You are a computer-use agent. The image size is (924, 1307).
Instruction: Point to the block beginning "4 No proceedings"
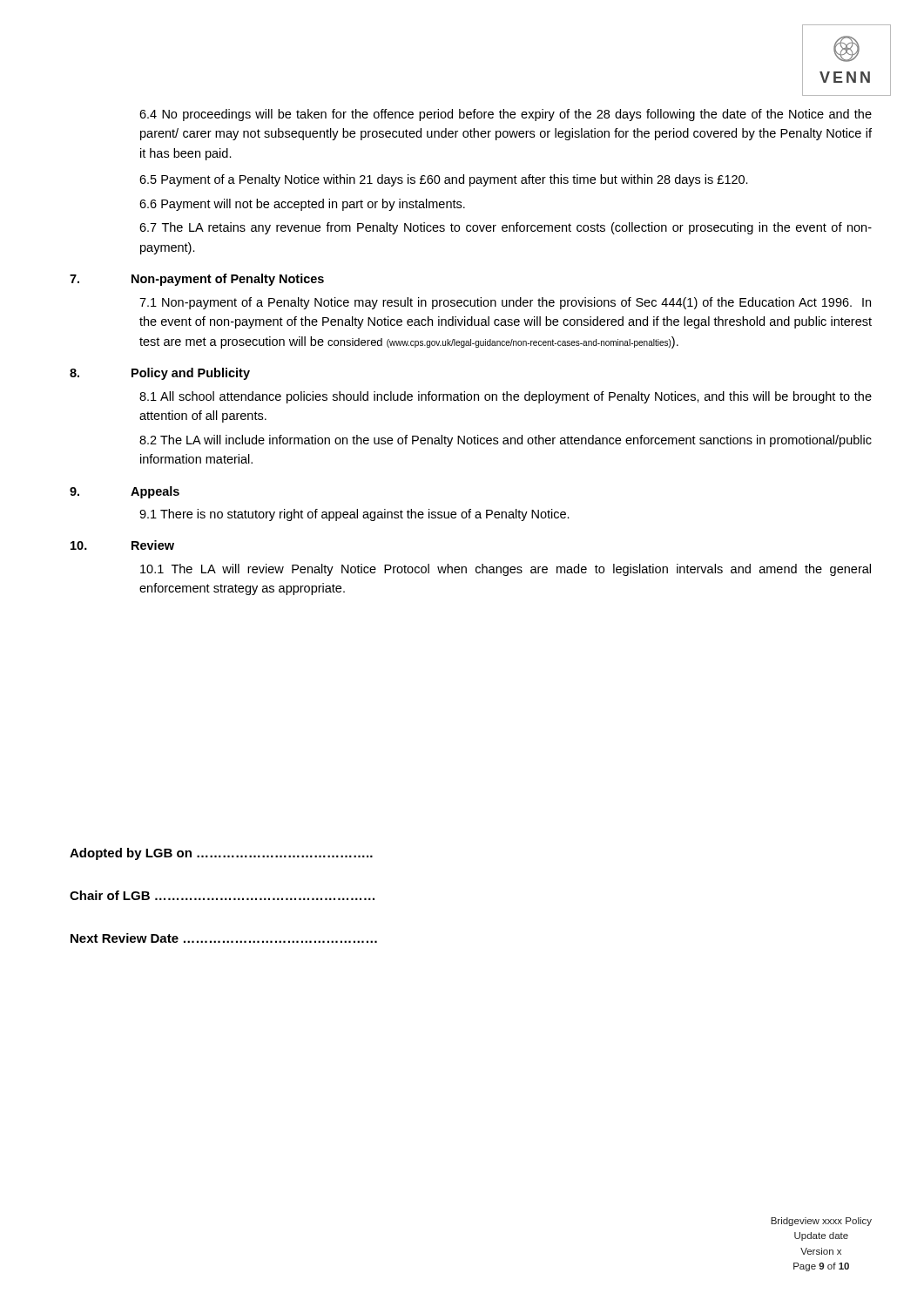pos(506,134)
